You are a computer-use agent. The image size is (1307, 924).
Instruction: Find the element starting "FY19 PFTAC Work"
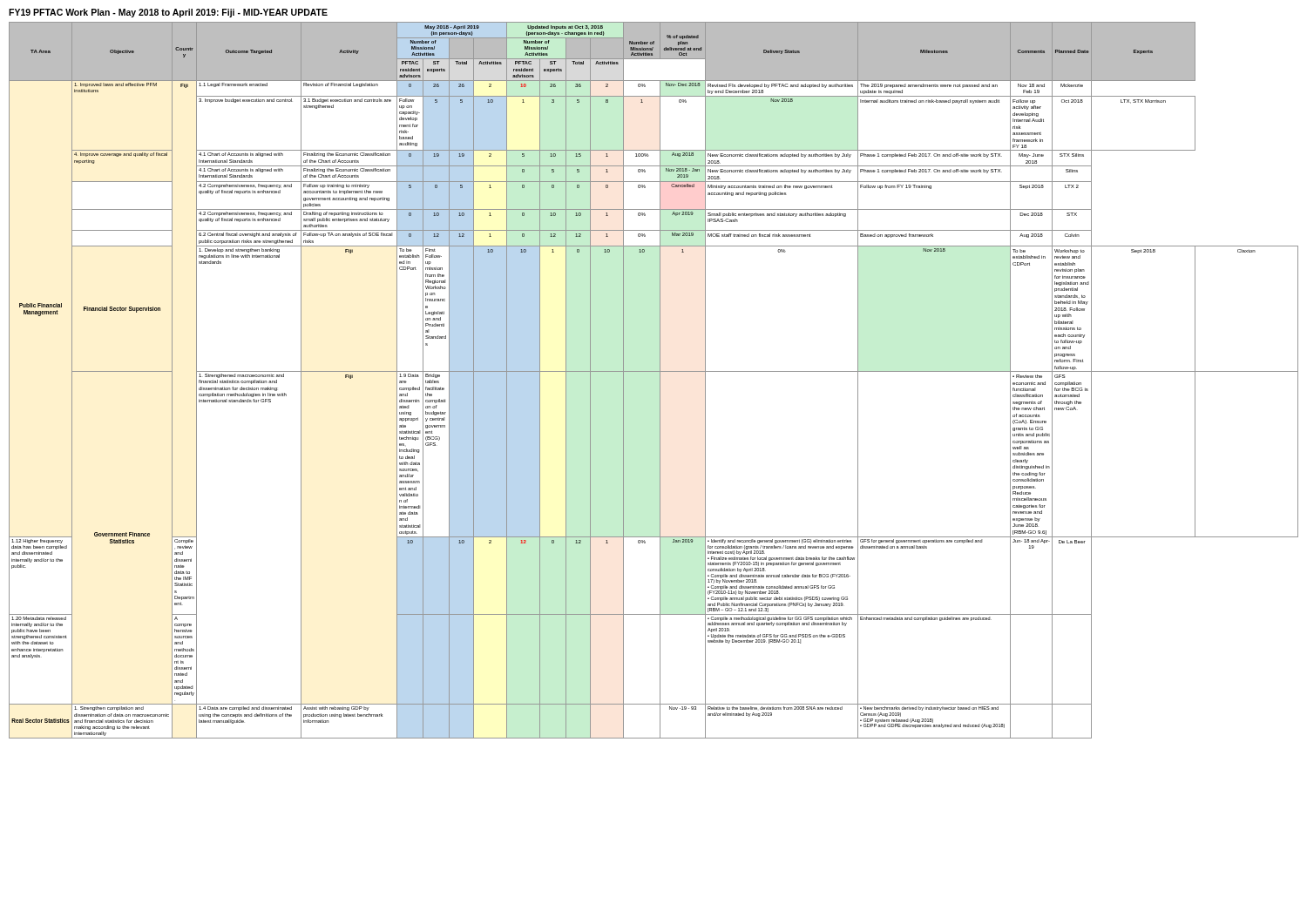coord(168,12)
